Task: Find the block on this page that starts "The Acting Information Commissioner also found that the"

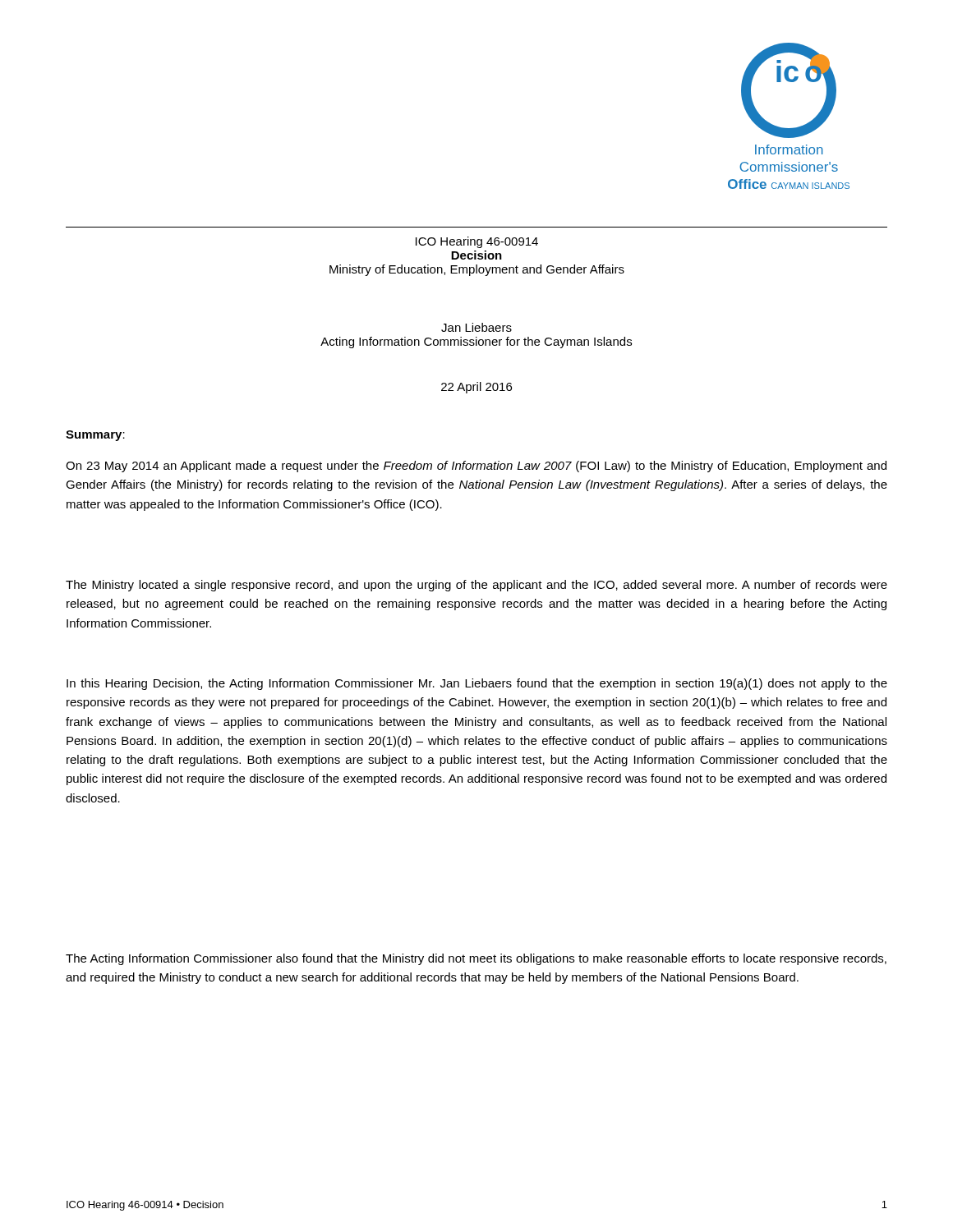Action: [x=476, y=968]
